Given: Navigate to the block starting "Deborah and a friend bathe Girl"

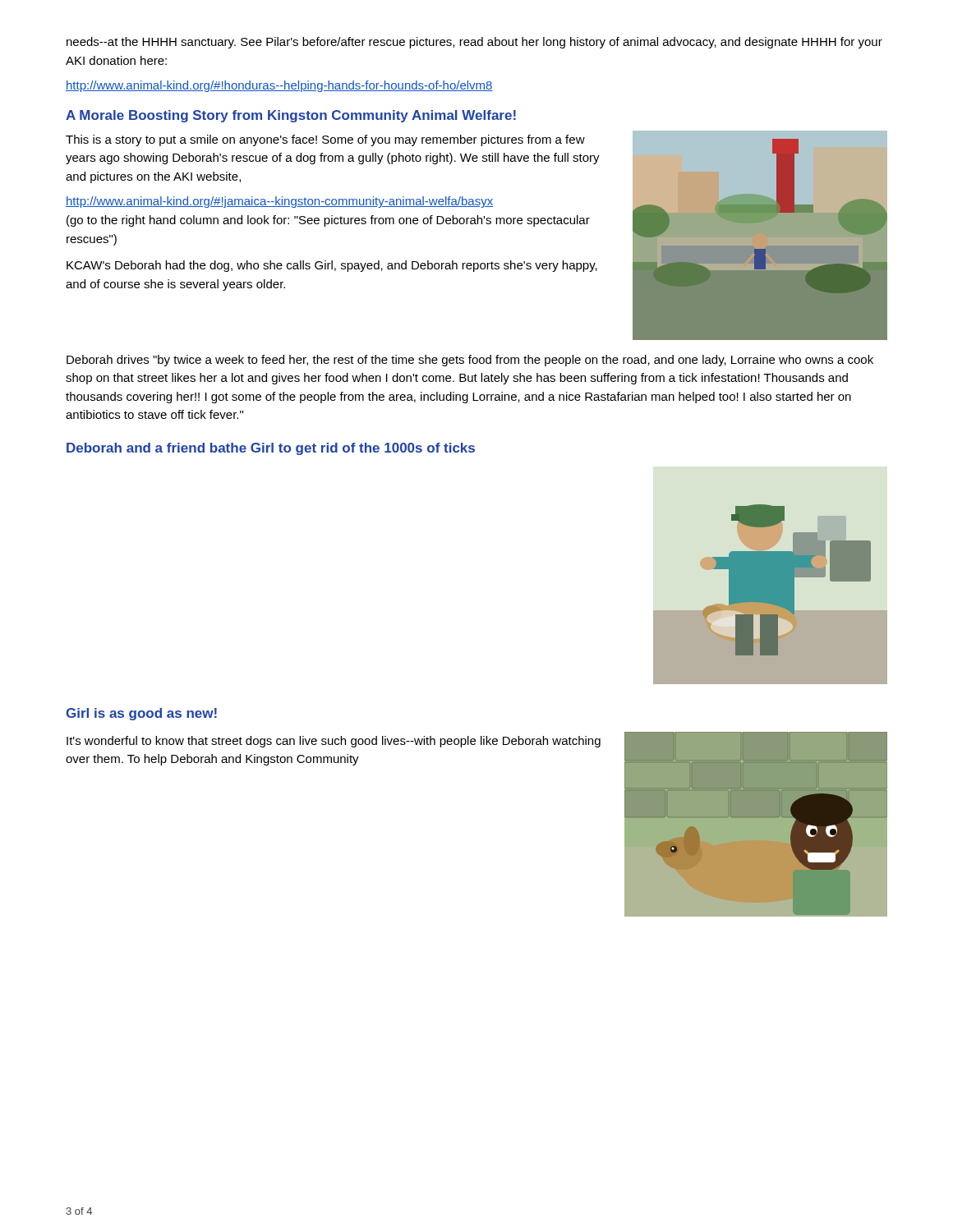Looking at the screenshot, I should point(271,448).
